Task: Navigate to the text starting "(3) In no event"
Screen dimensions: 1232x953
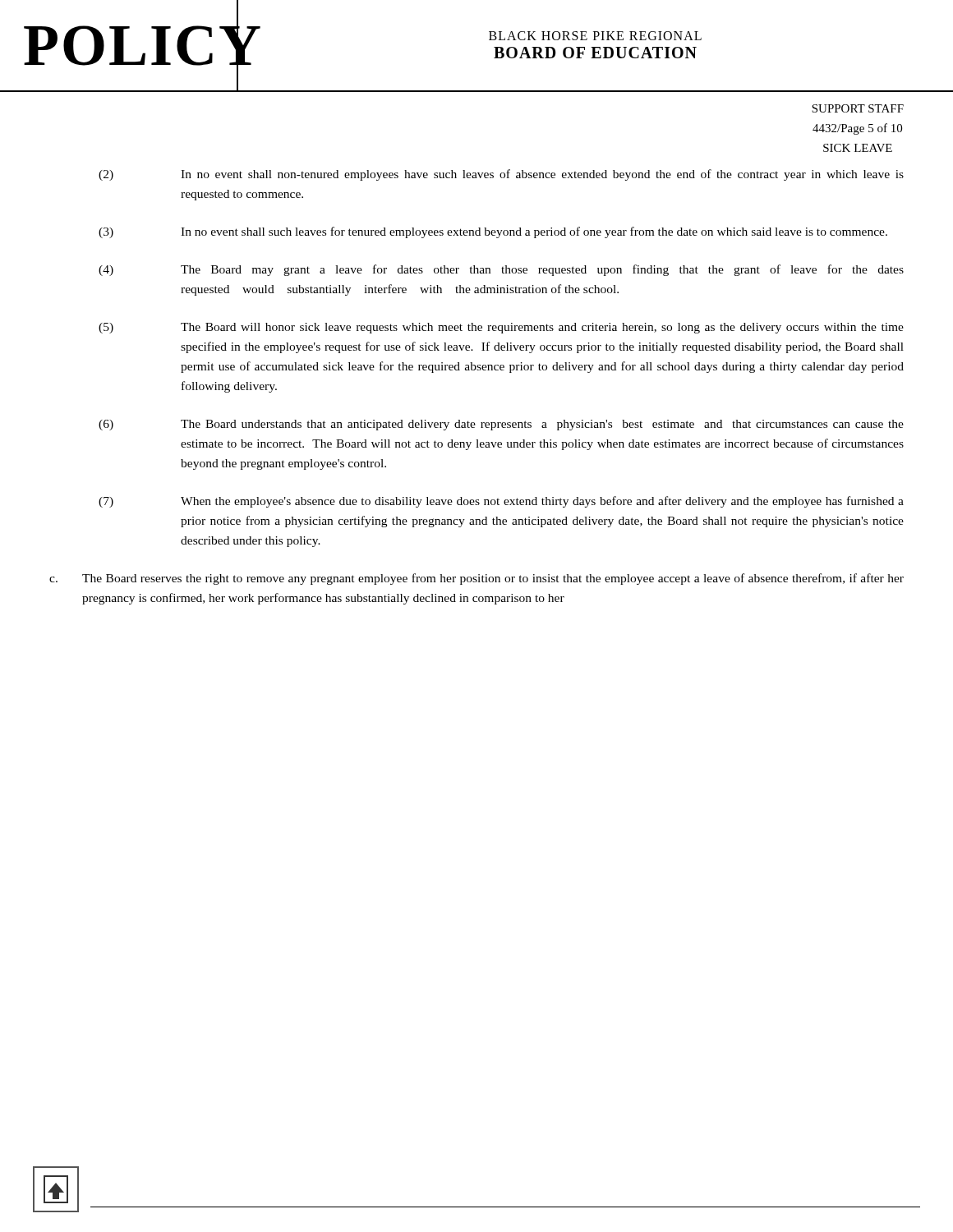Action: pos(476,232)
